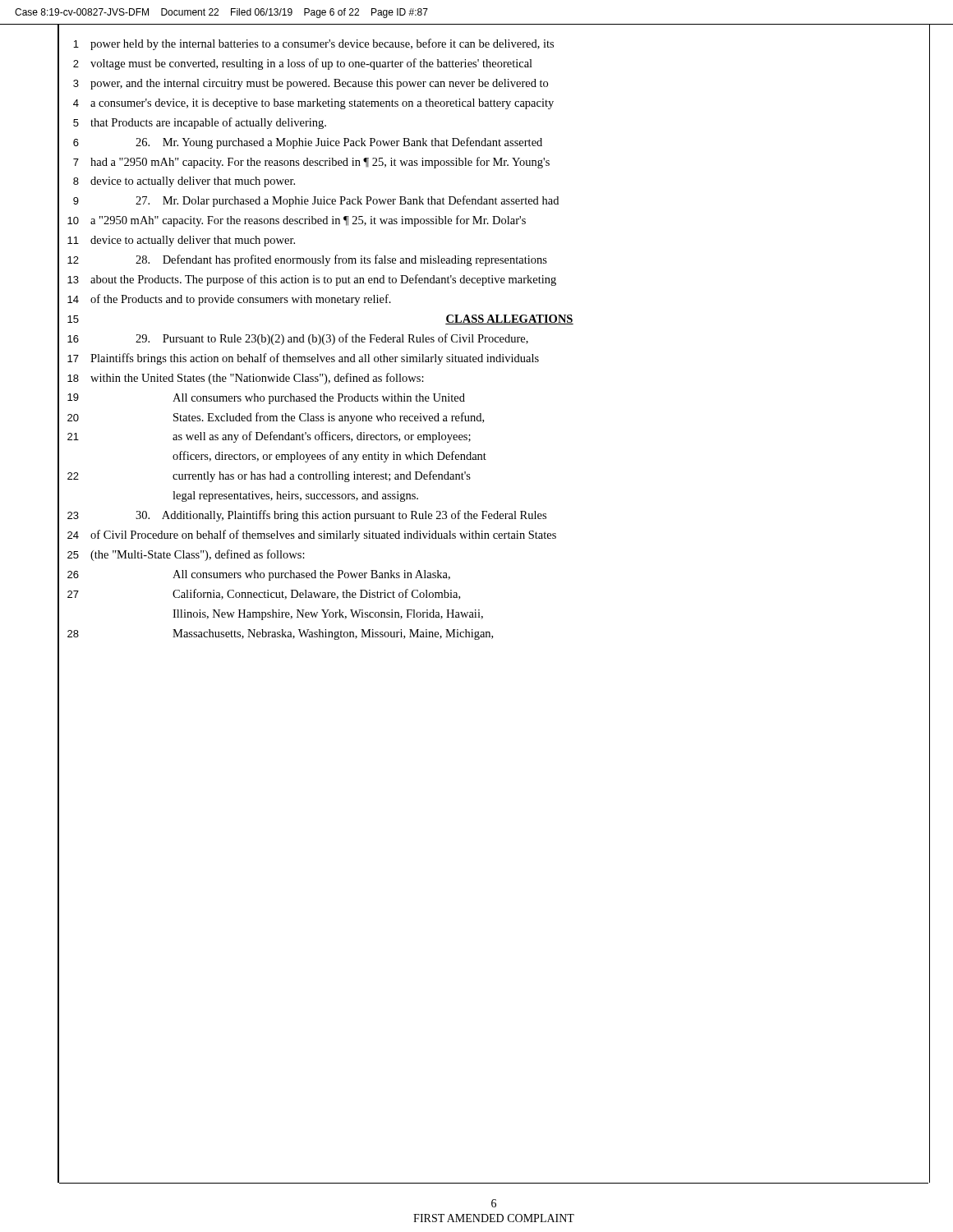953x1232 pixels.
Task: Navigate to the text starting "23 30. Additionally, Plaintiffs bring this"
Action: (x=494, y=536)
